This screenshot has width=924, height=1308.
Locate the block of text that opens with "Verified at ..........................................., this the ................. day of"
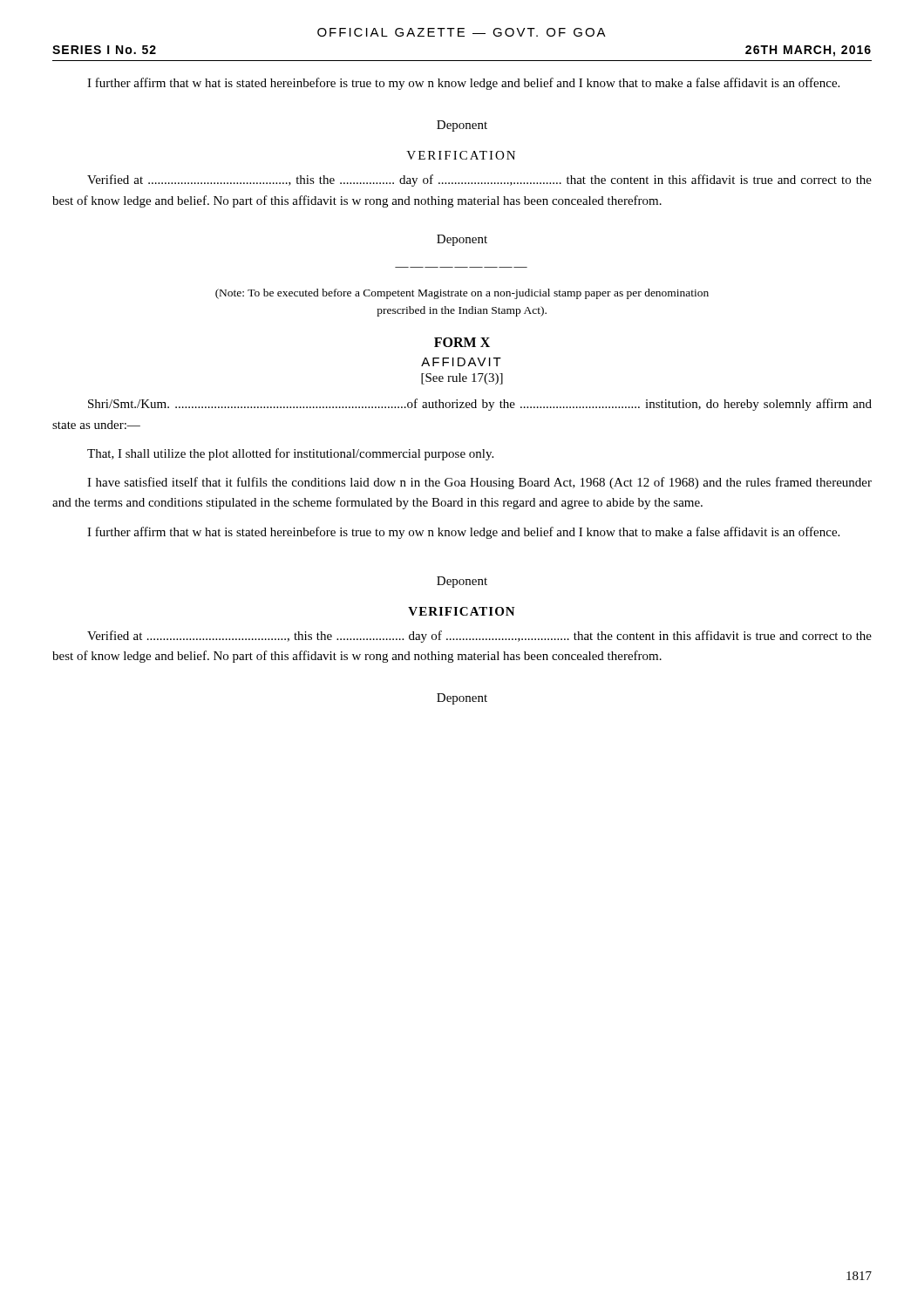point(462,191)
